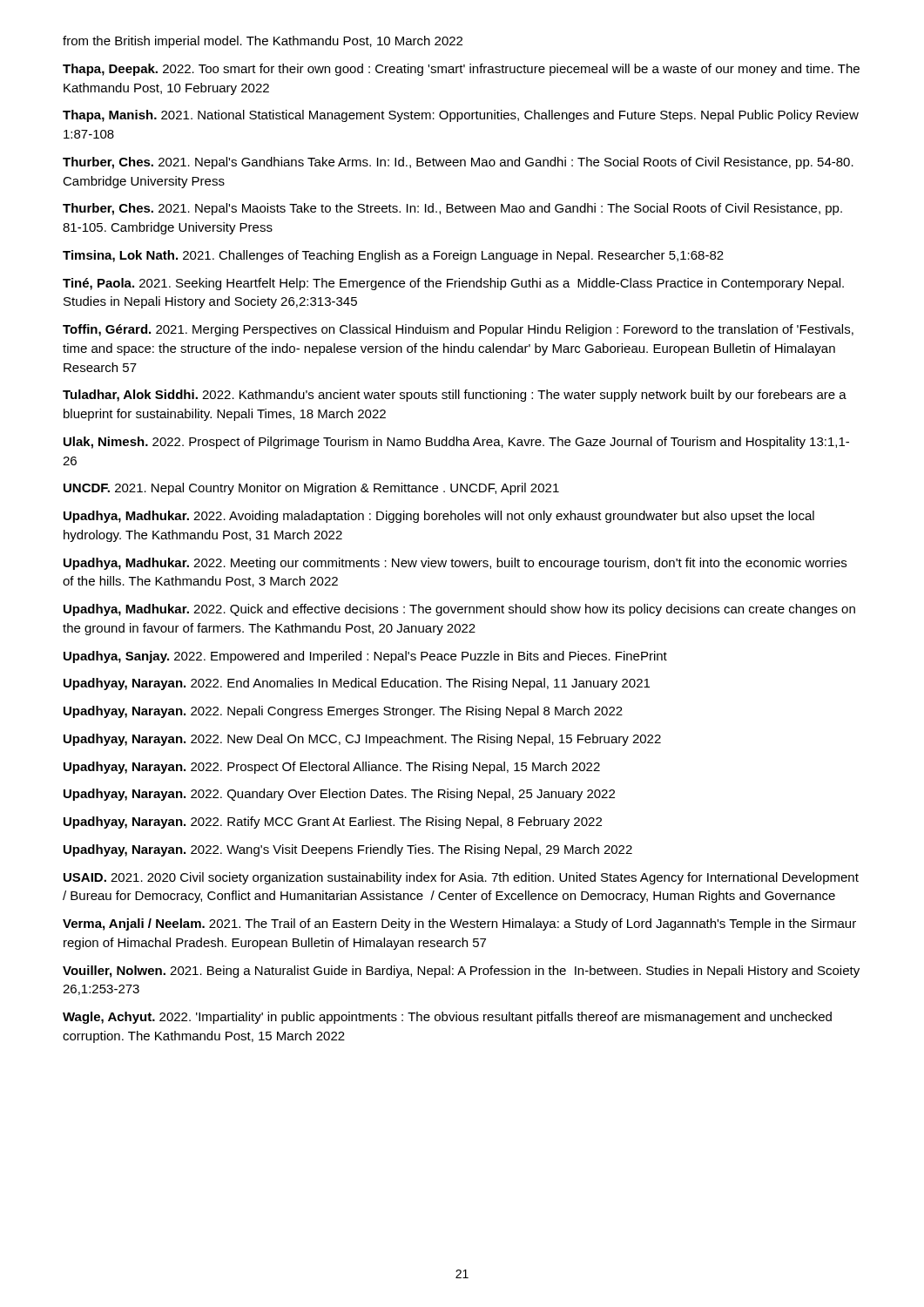The height and width of the screenshot is (1307, 924).
Task: Find the text block starting "Upadhyay, Narayan. 2022. New Deal On MCC,"
Action: point(362,738)
